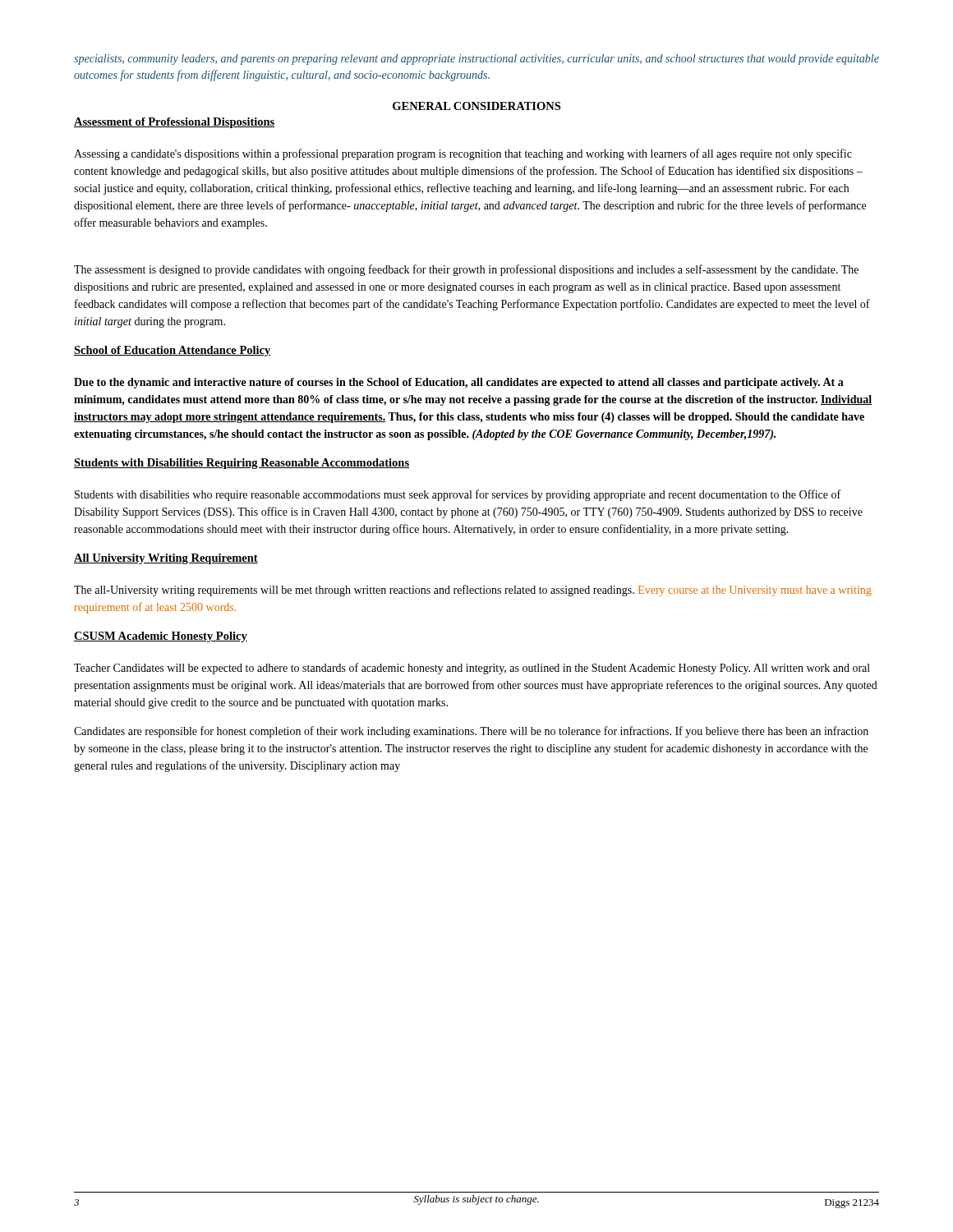Screen dimensions: 1232x953
Task: Click on the text starting "GENERAL CONSIDERATIONS"
Action: [476, 106]
